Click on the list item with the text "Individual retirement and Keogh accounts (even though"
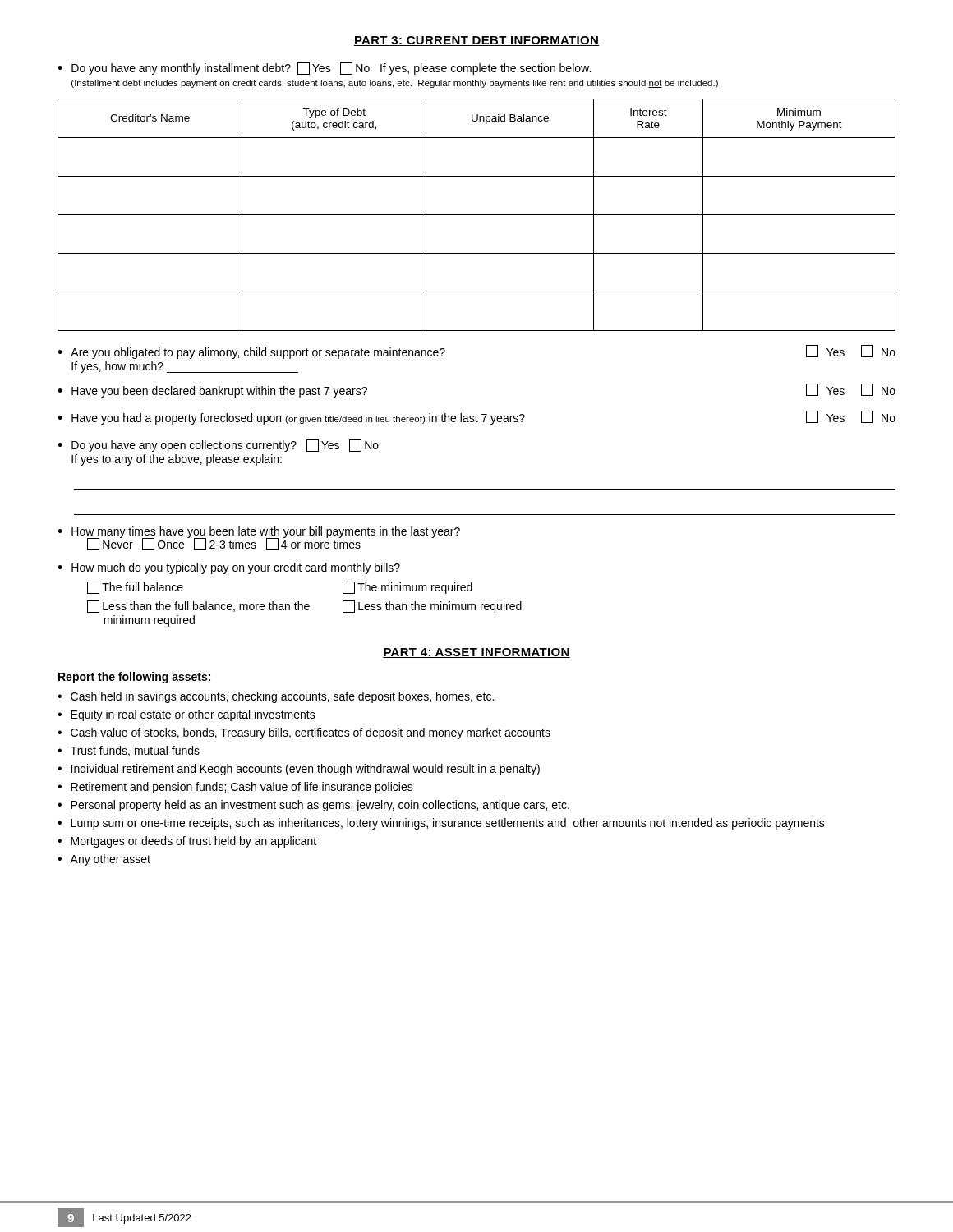Viewport: 953px width, 1232px height. point(305,769)
